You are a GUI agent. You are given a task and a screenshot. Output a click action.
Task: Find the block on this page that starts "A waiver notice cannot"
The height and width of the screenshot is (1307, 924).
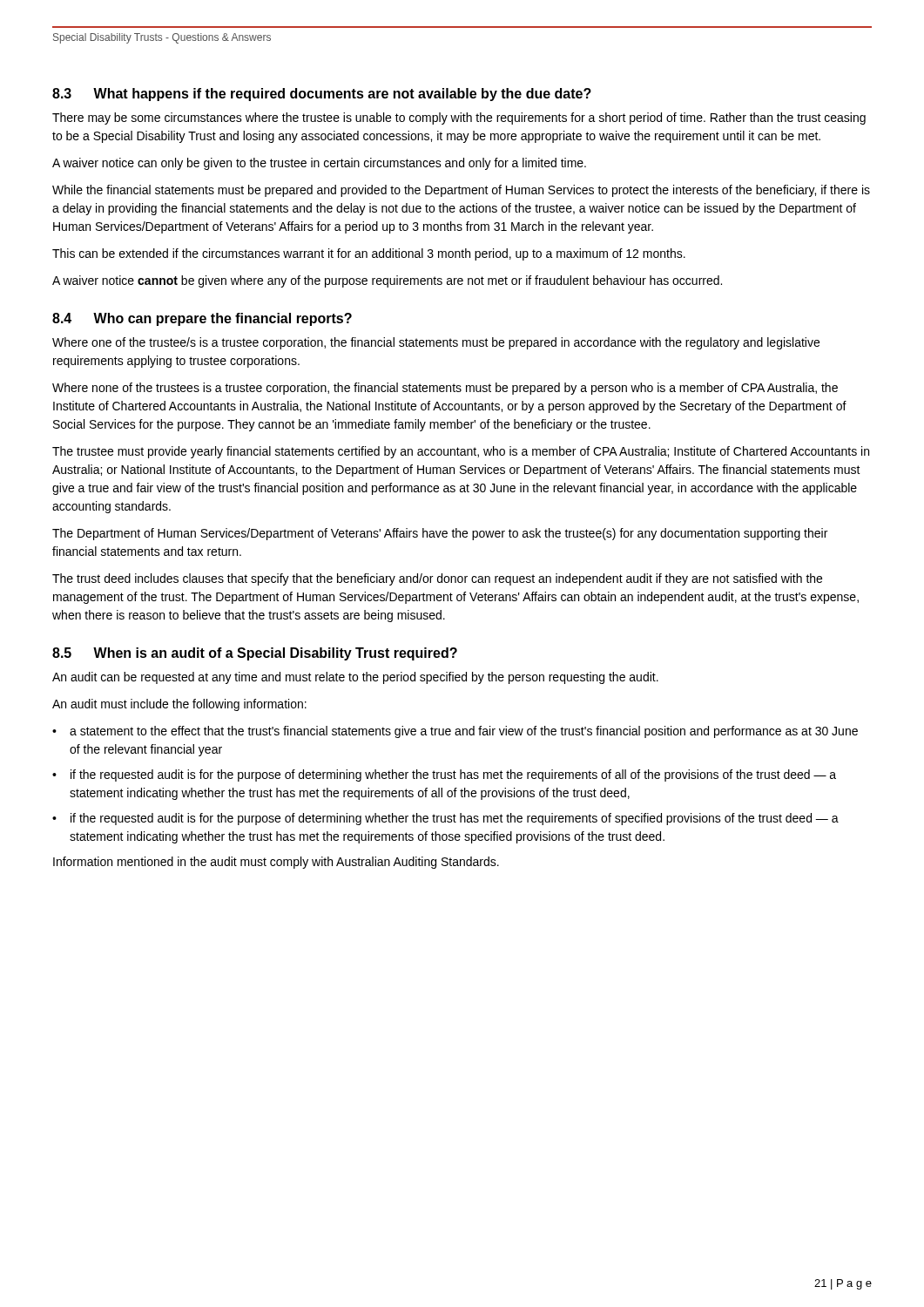click(462, 281)
